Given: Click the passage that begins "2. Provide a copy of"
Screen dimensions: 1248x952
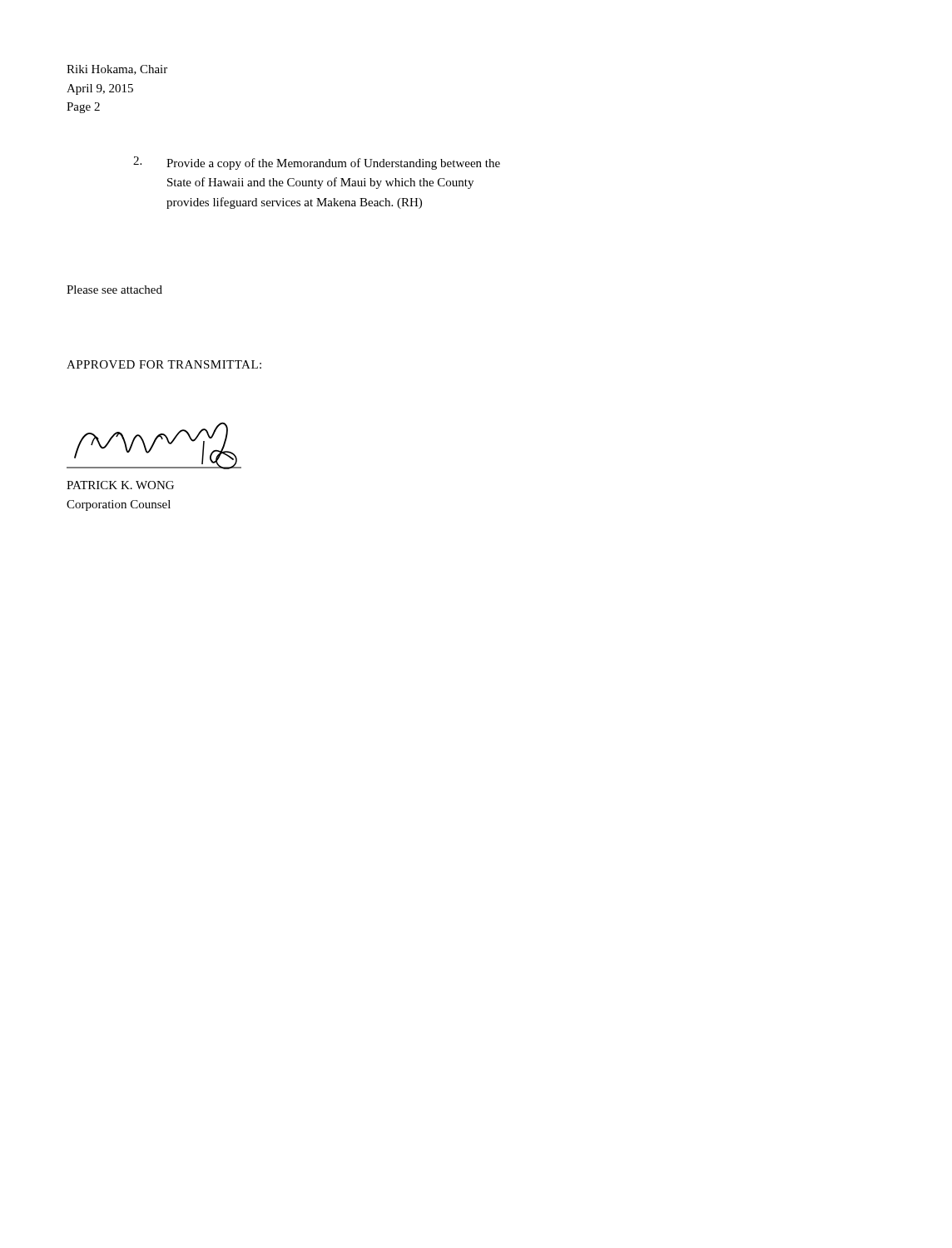Looking at the screenshot, I should point(317,163).
